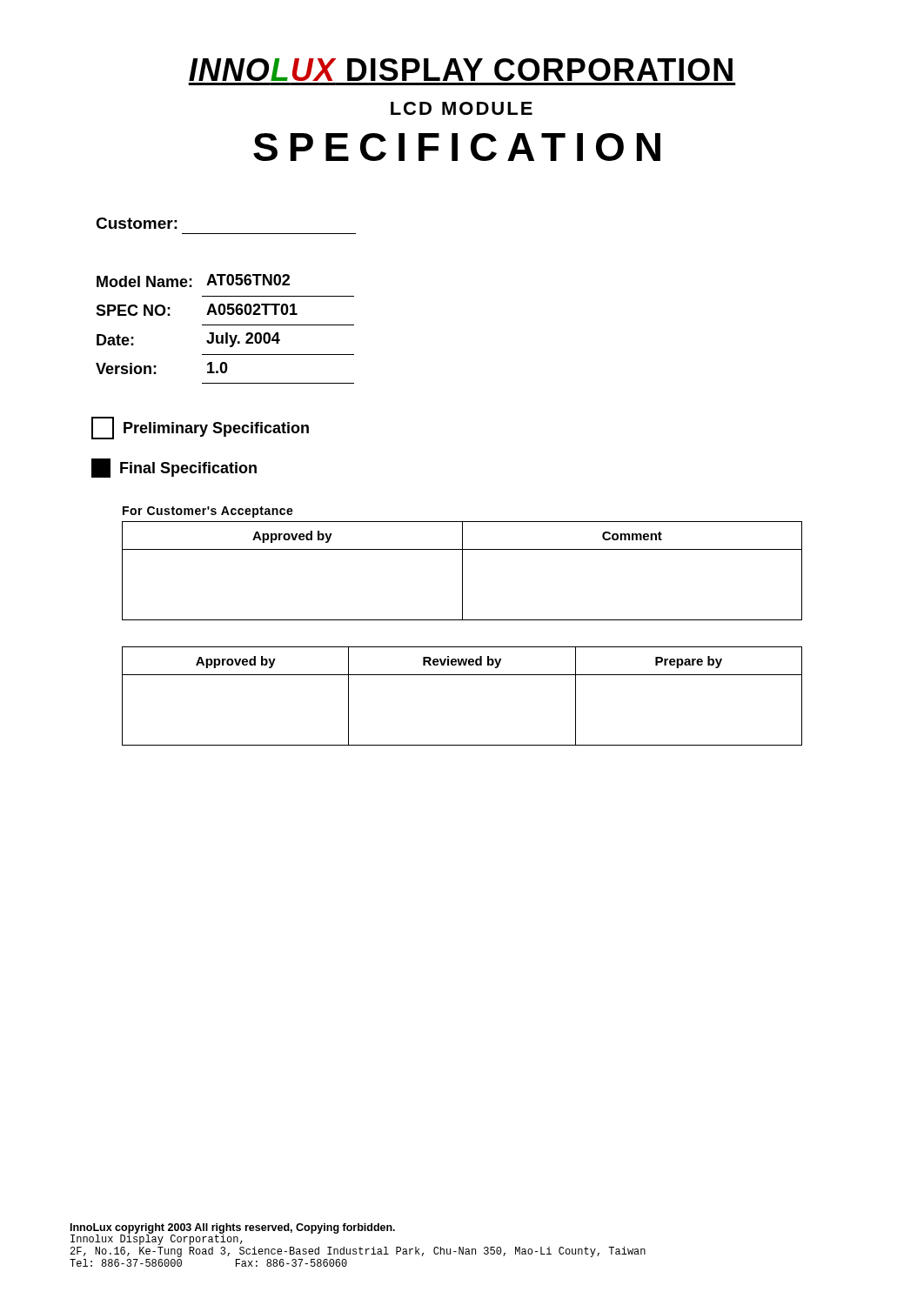The height and width of the screenshot is (1305, 924).
Task: Locate the table with the text "July. 2004"
Action: pos(475,325)
